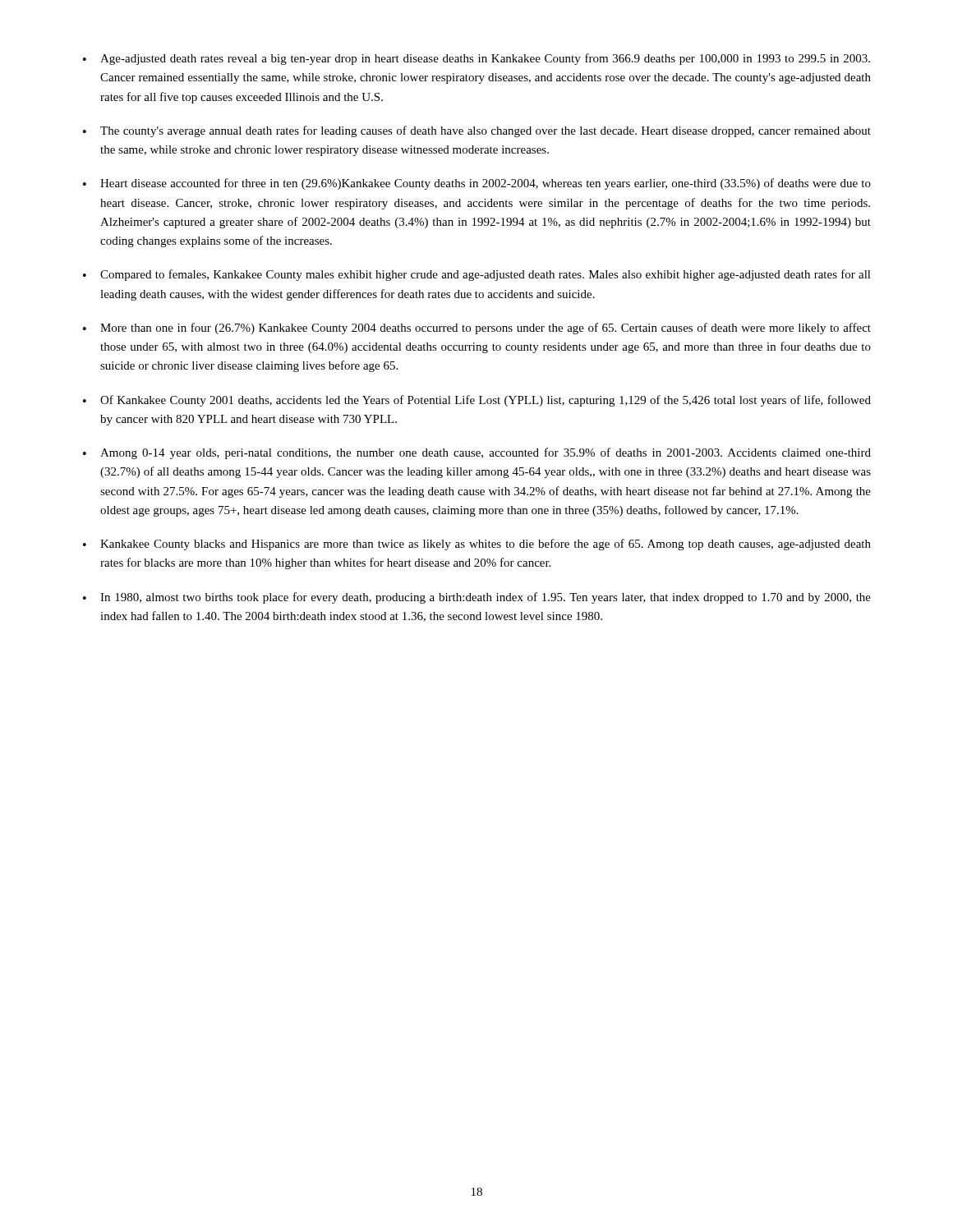This screenshot has width=953, height=1232.
Task: Select the text starting "• Age-adjusted death rates reveal a"
Action: (476, 78)
